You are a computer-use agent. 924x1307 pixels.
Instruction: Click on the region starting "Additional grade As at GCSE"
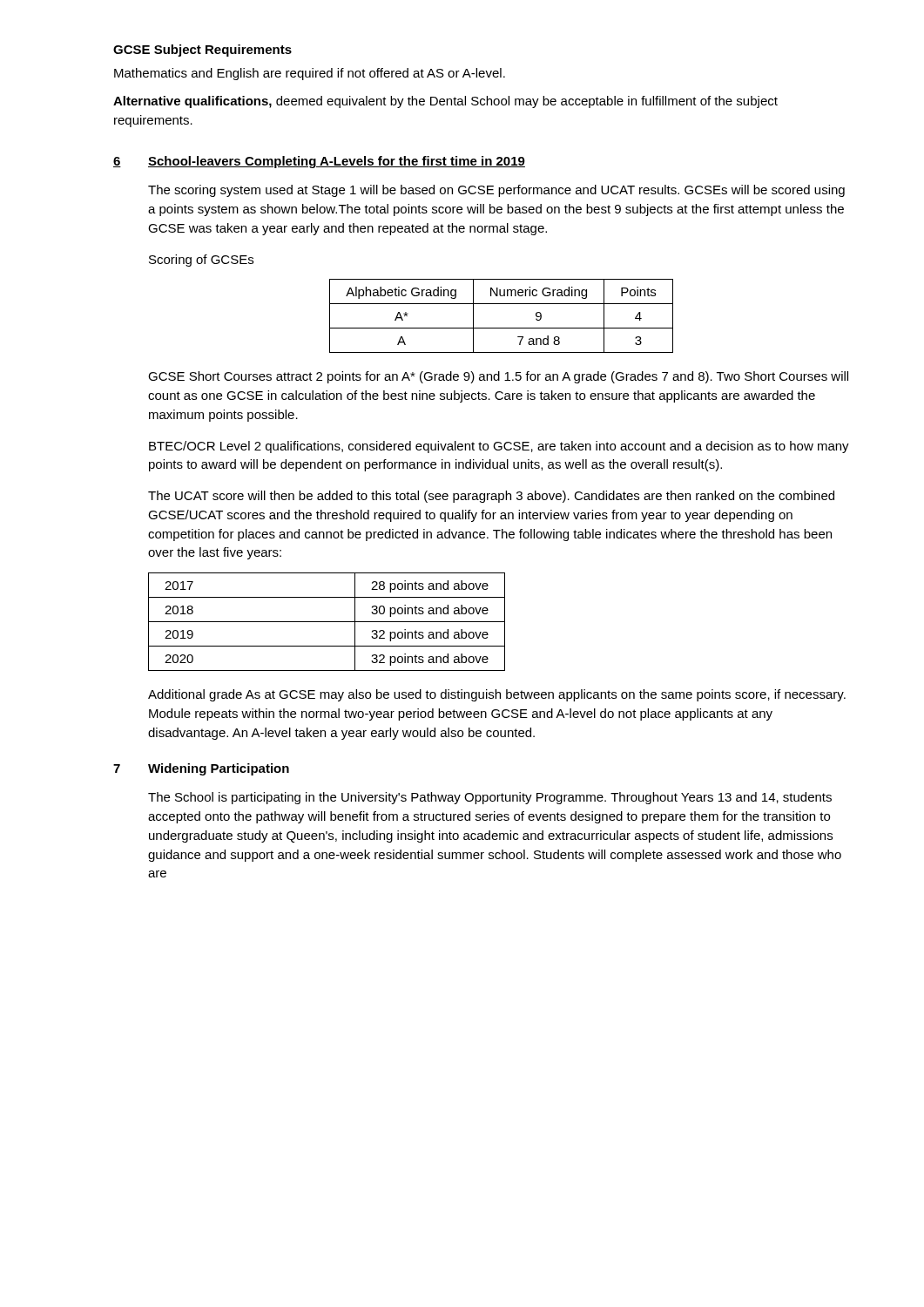click(x=497, y=713)
